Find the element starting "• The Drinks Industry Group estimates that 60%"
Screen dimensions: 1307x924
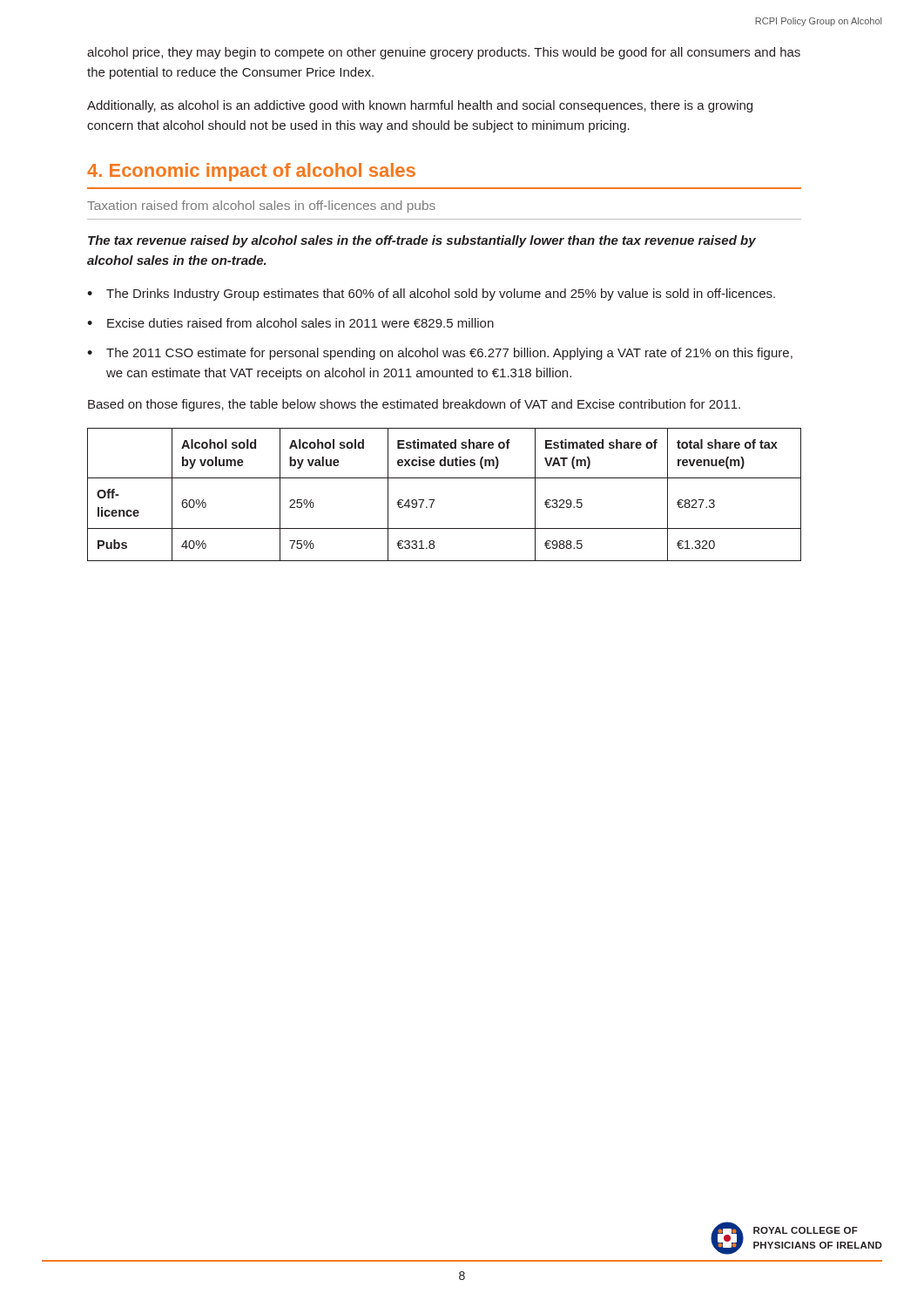click(444, 293)
